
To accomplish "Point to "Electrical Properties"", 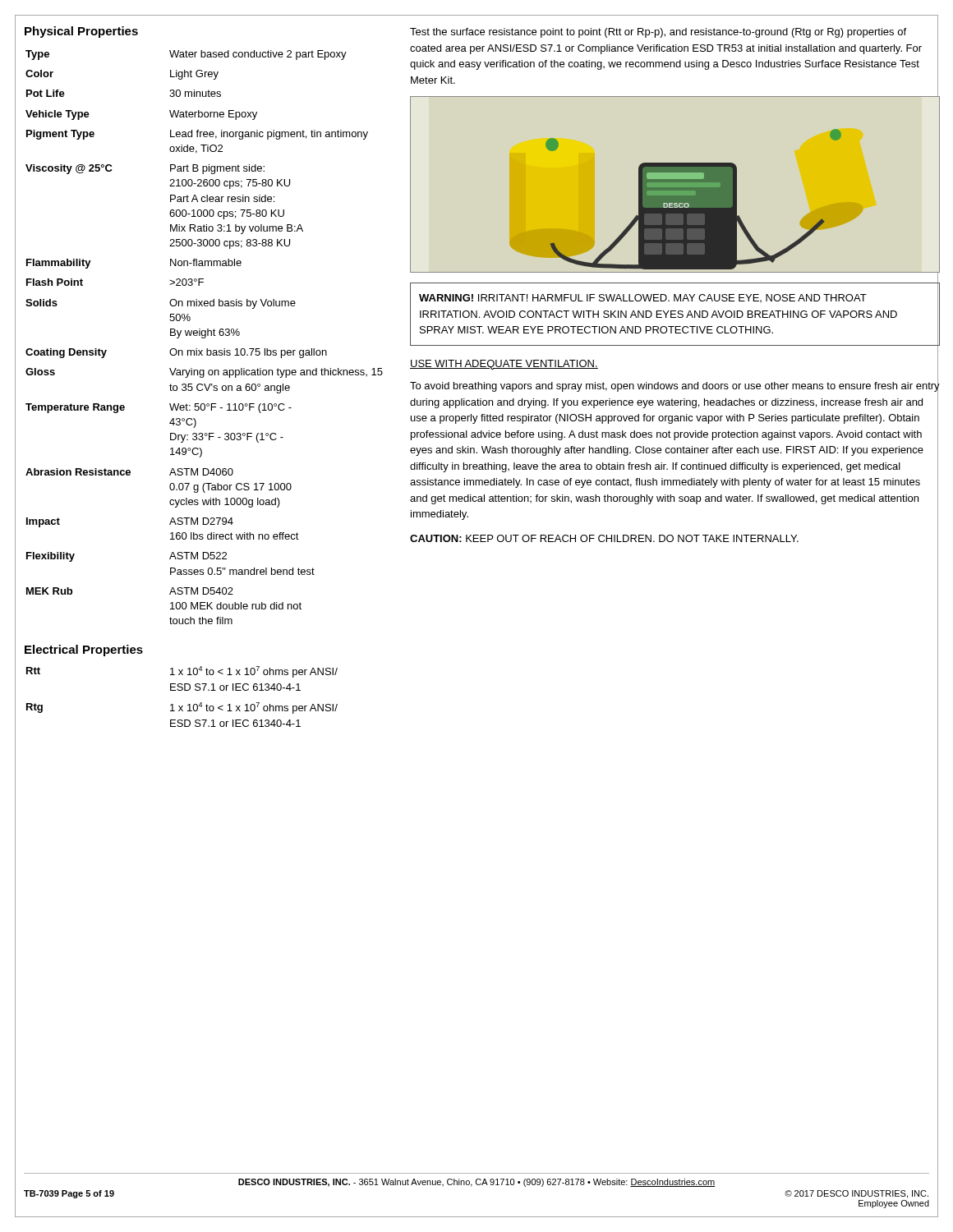I will click(x=83, y=650).
